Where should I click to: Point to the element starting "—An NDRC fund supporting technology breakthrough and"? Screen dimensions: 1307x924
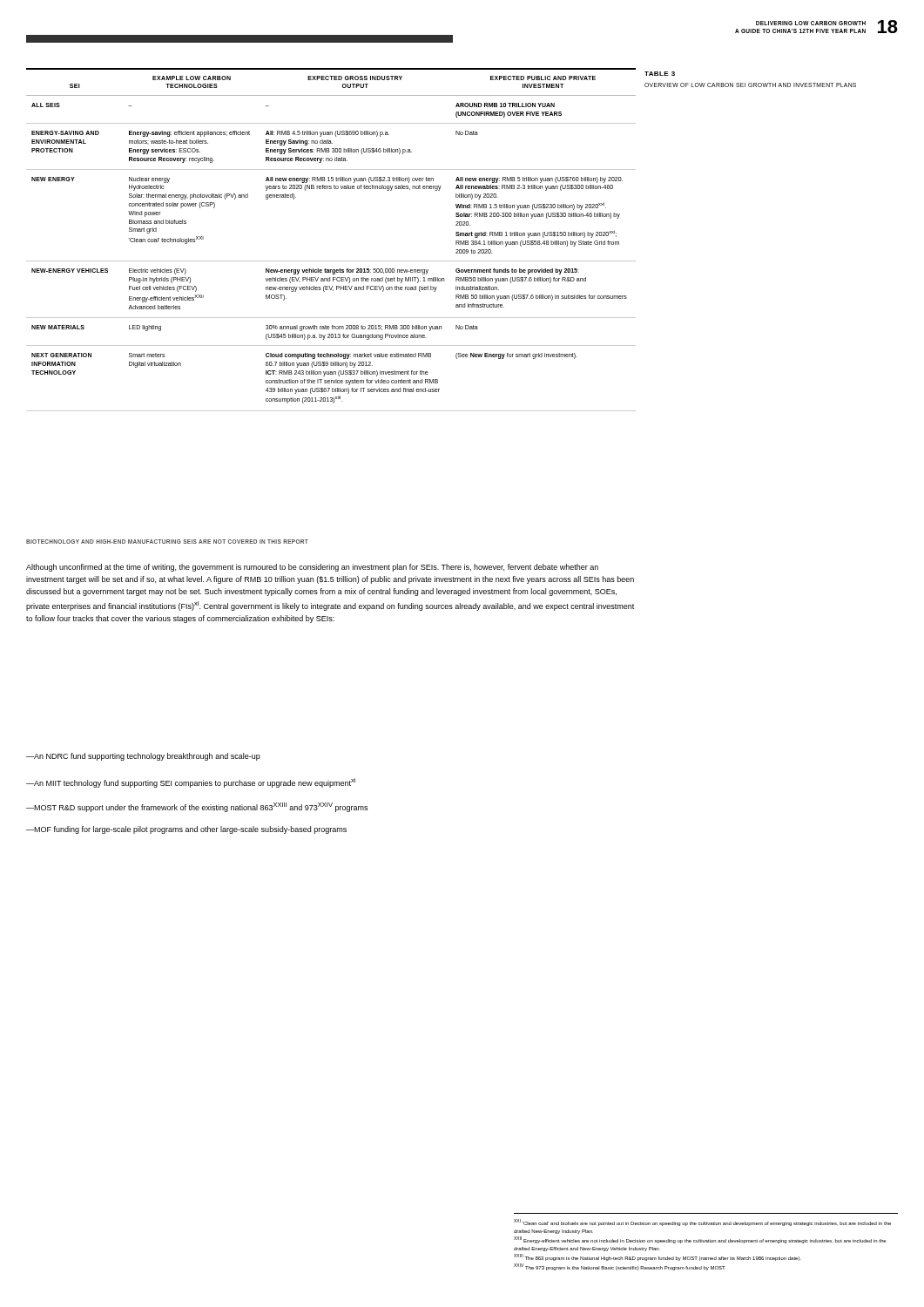[x=143, y=756]
